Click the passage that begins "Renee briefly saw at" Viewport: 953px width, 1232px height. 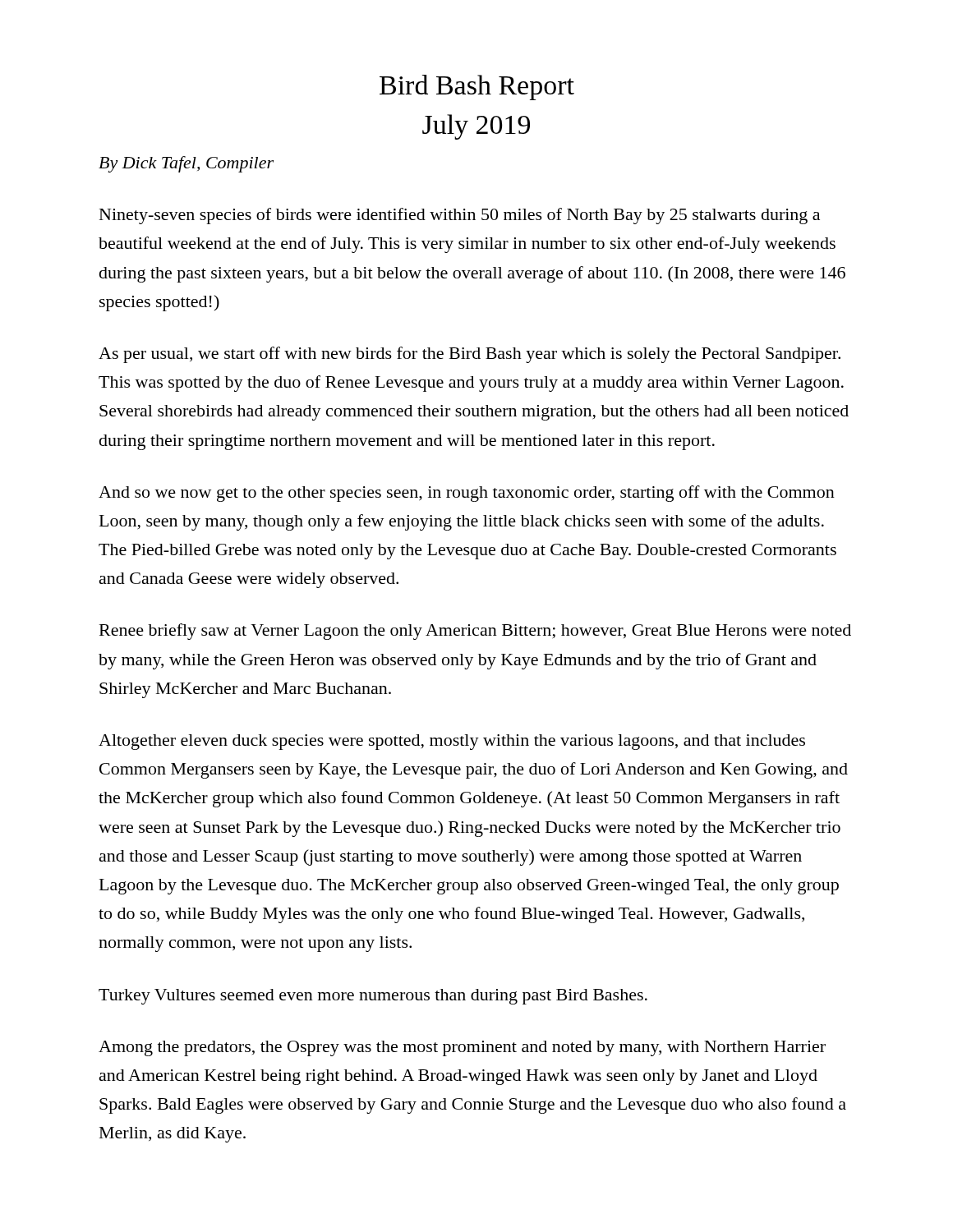point(475,659)
